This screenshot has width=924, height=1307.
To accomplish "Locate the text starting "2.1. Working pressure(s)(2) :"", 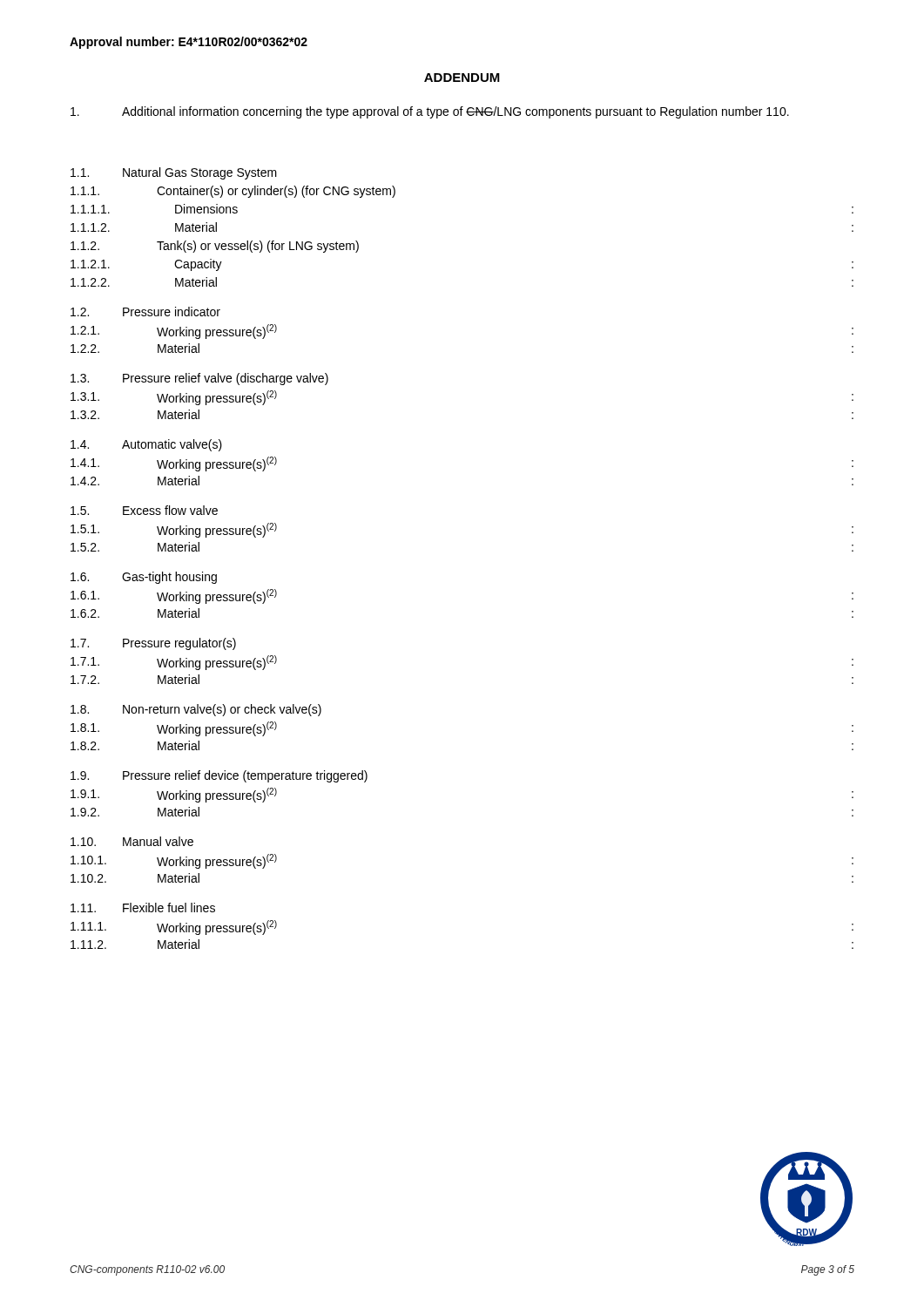I will tap(219, 332).
